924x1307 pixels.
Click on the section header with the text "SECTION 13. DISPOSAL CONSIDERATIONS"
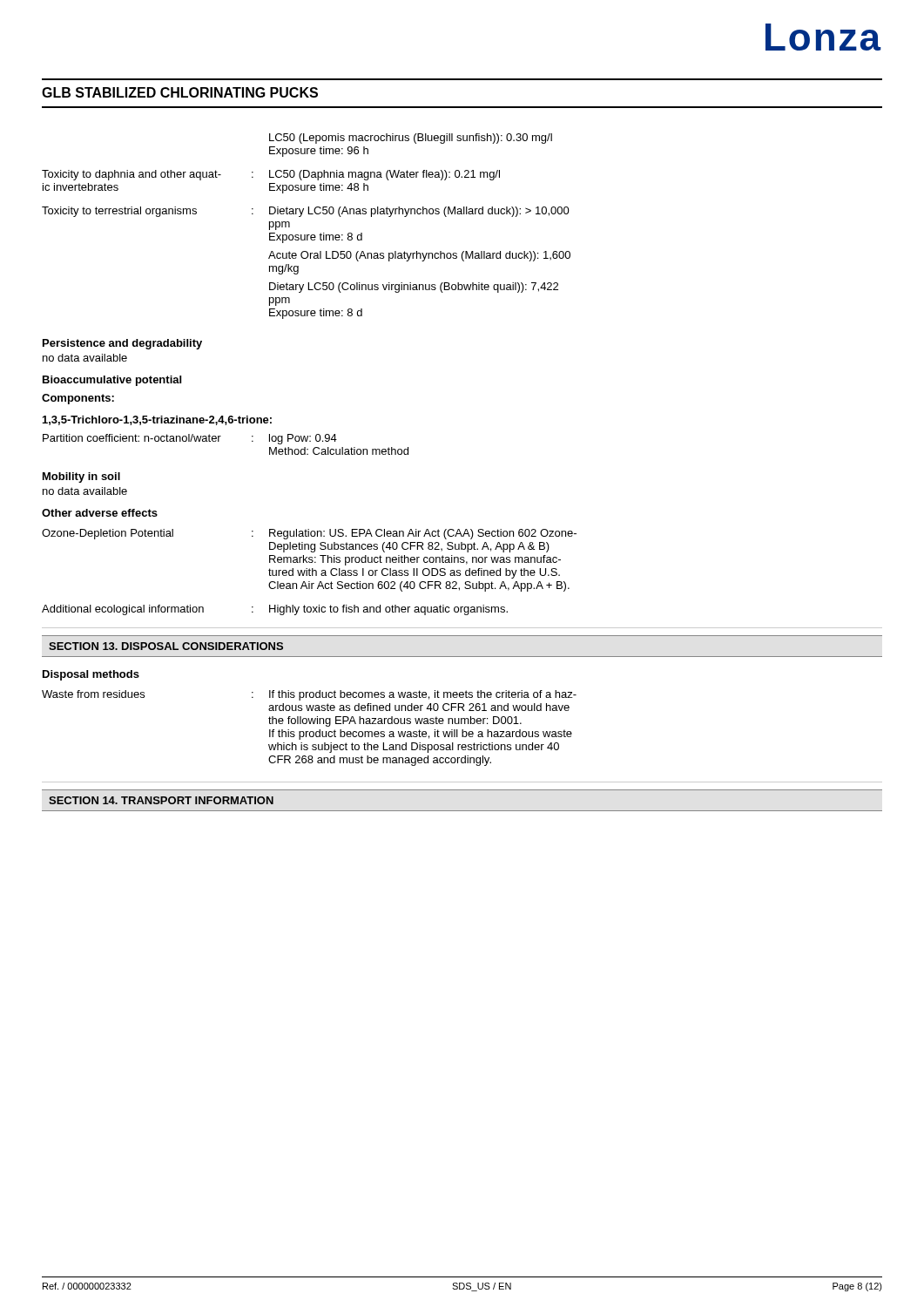coord(166,646)
